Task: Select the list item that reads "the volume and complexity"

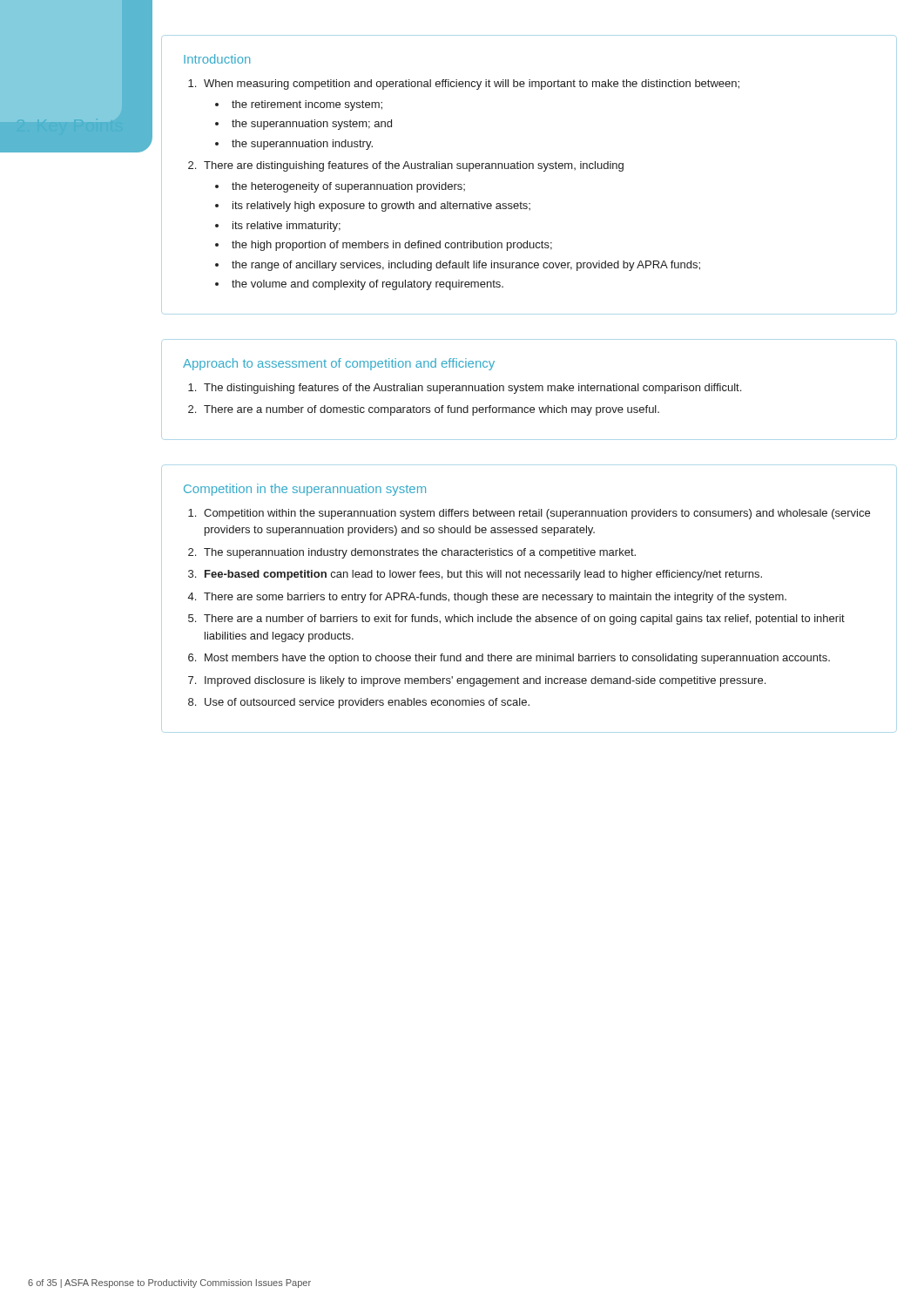Action: (368, 284)
